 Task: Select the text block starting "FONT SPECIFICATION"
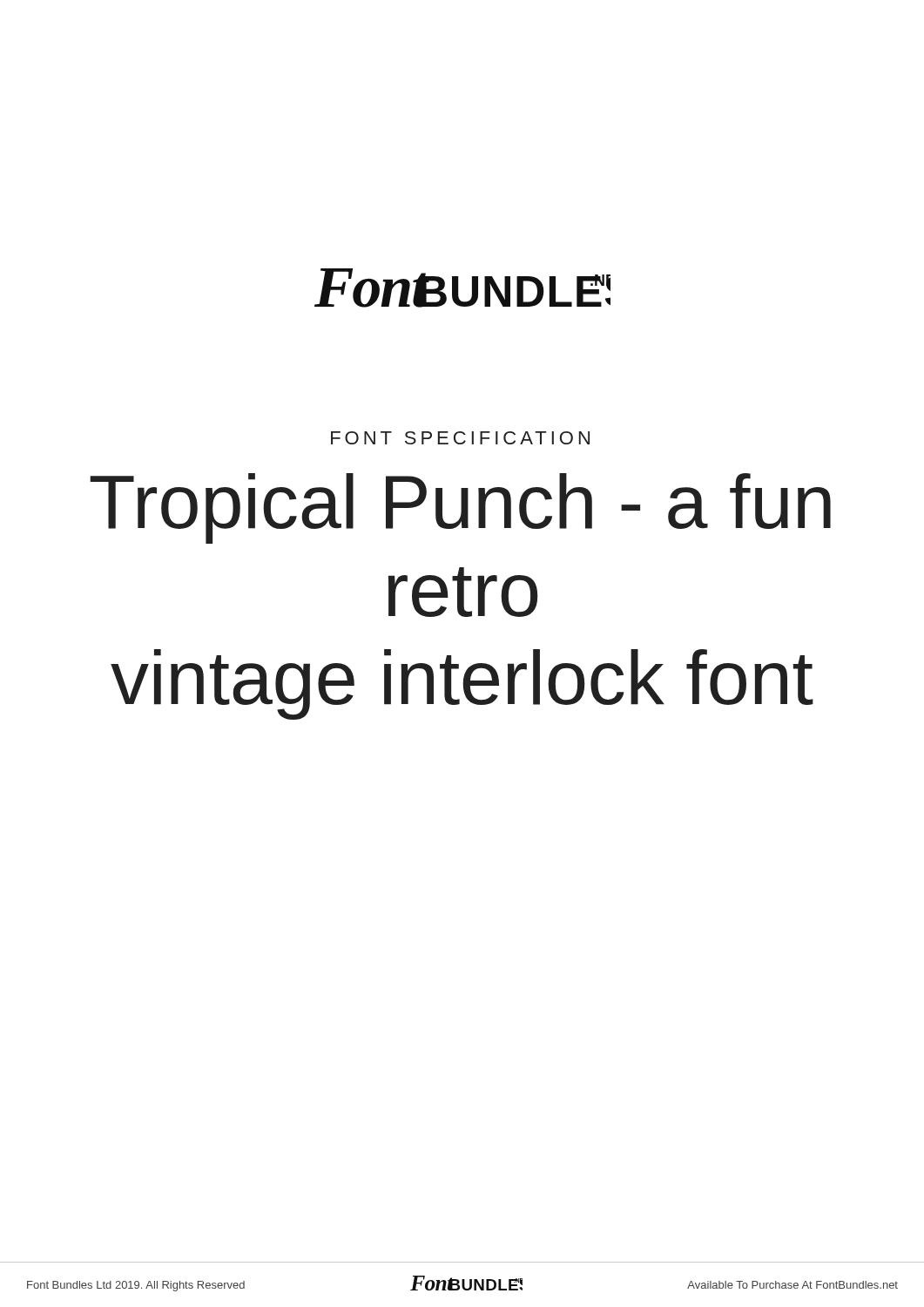click(462, 438)
